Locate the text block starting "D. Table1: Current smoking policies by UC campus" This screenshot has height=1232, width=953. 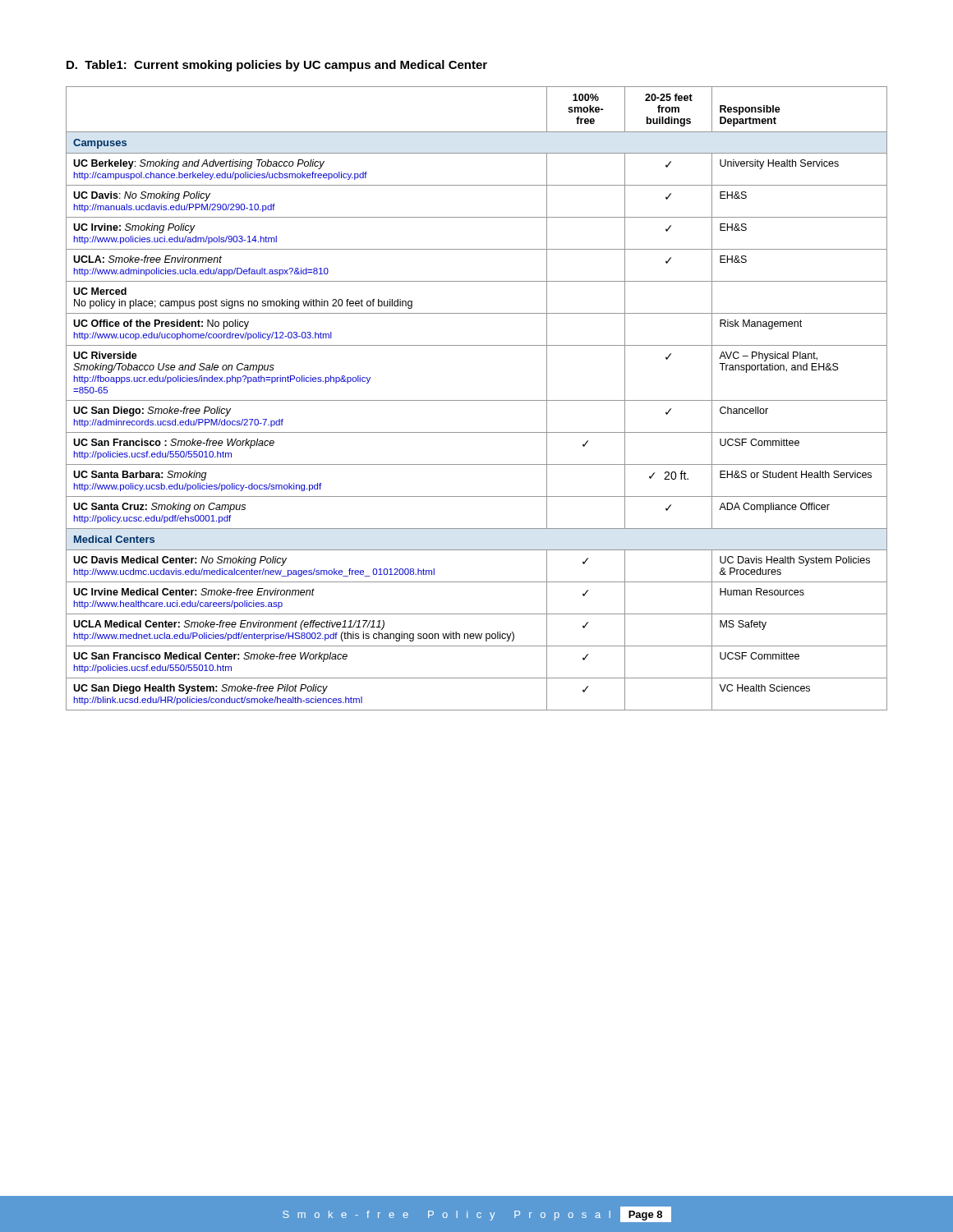tap(277, 64)
